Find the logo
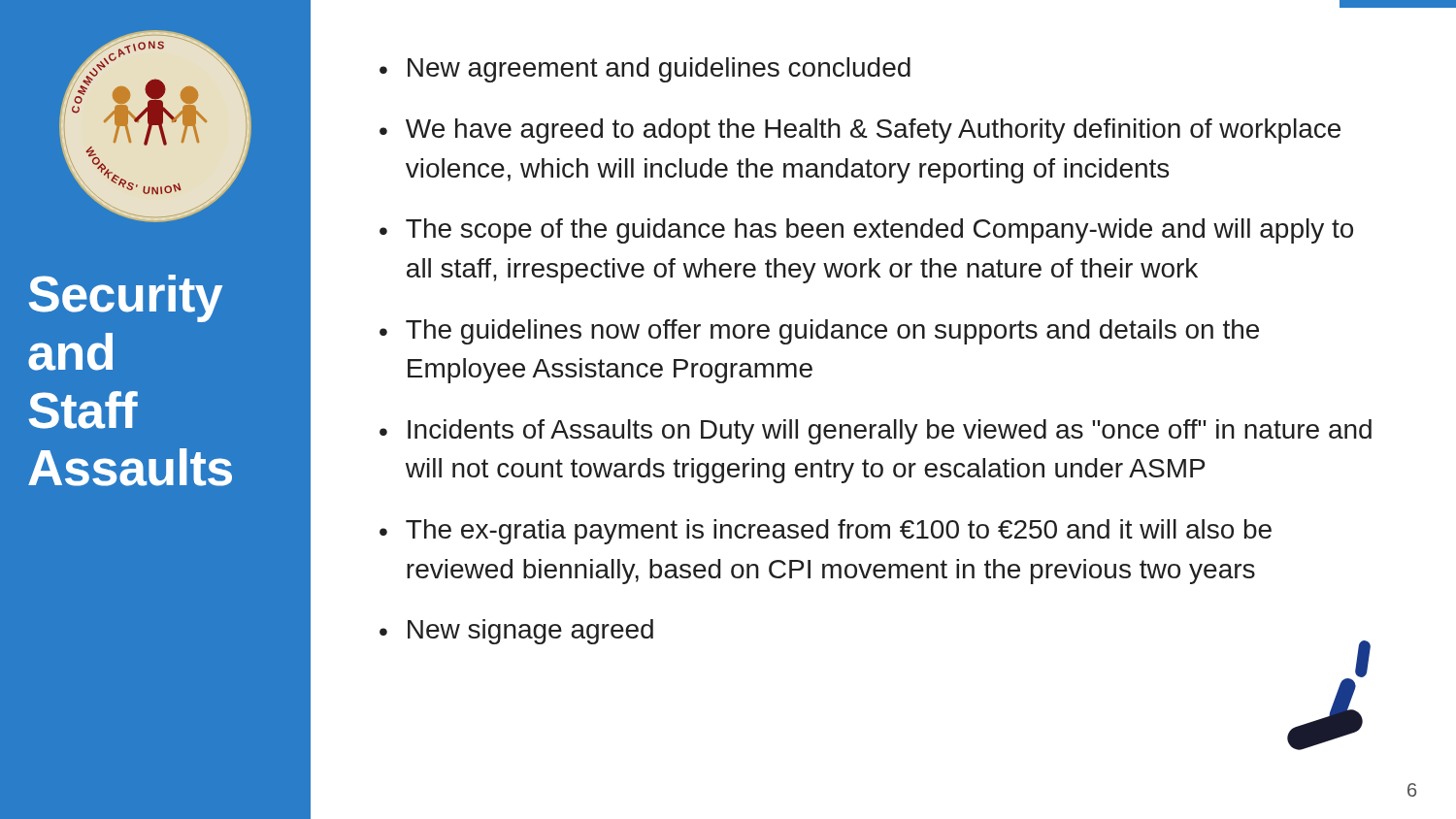 [x=155, y=128]
